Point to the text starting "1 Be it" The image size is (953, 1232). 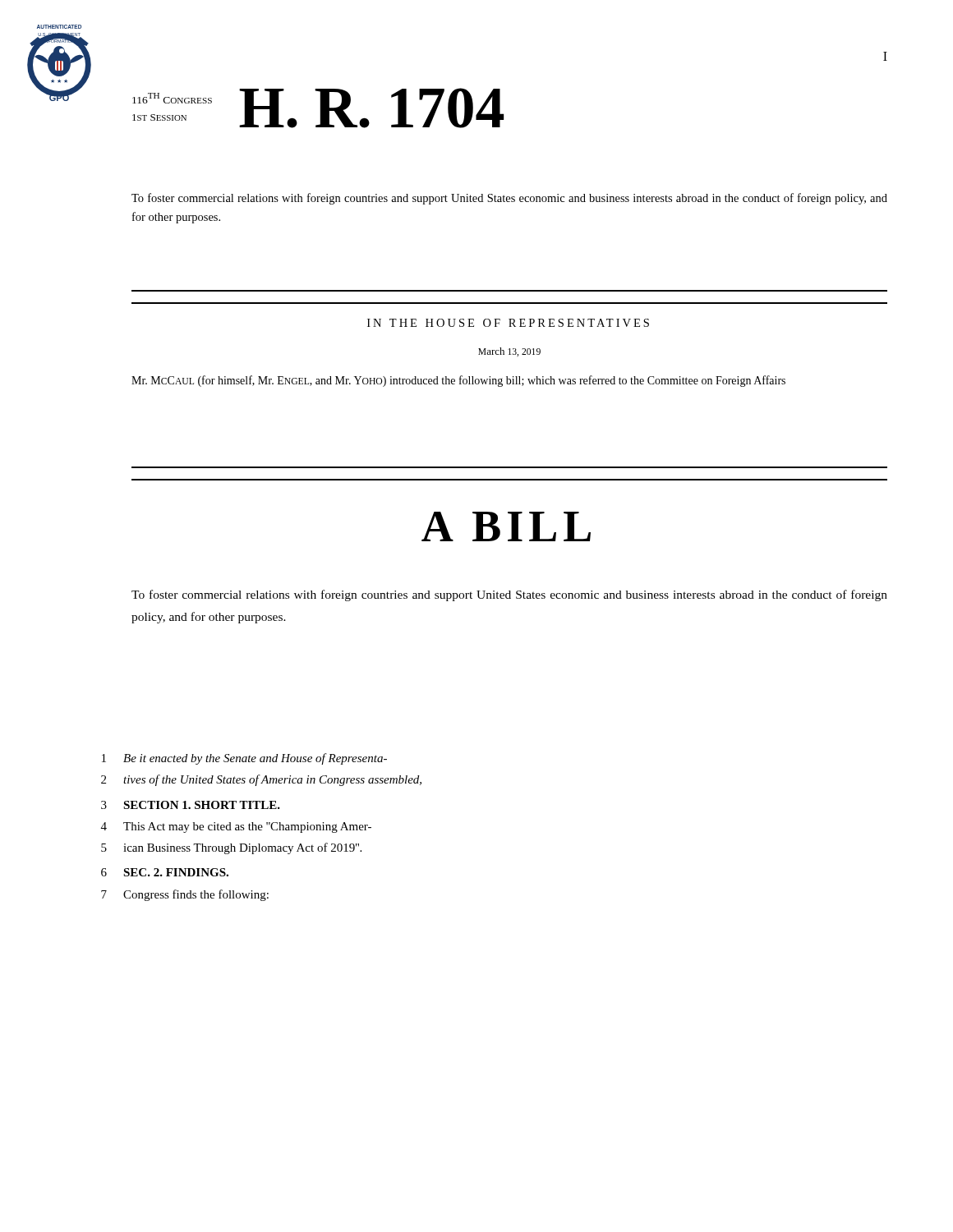click(244, 759)
